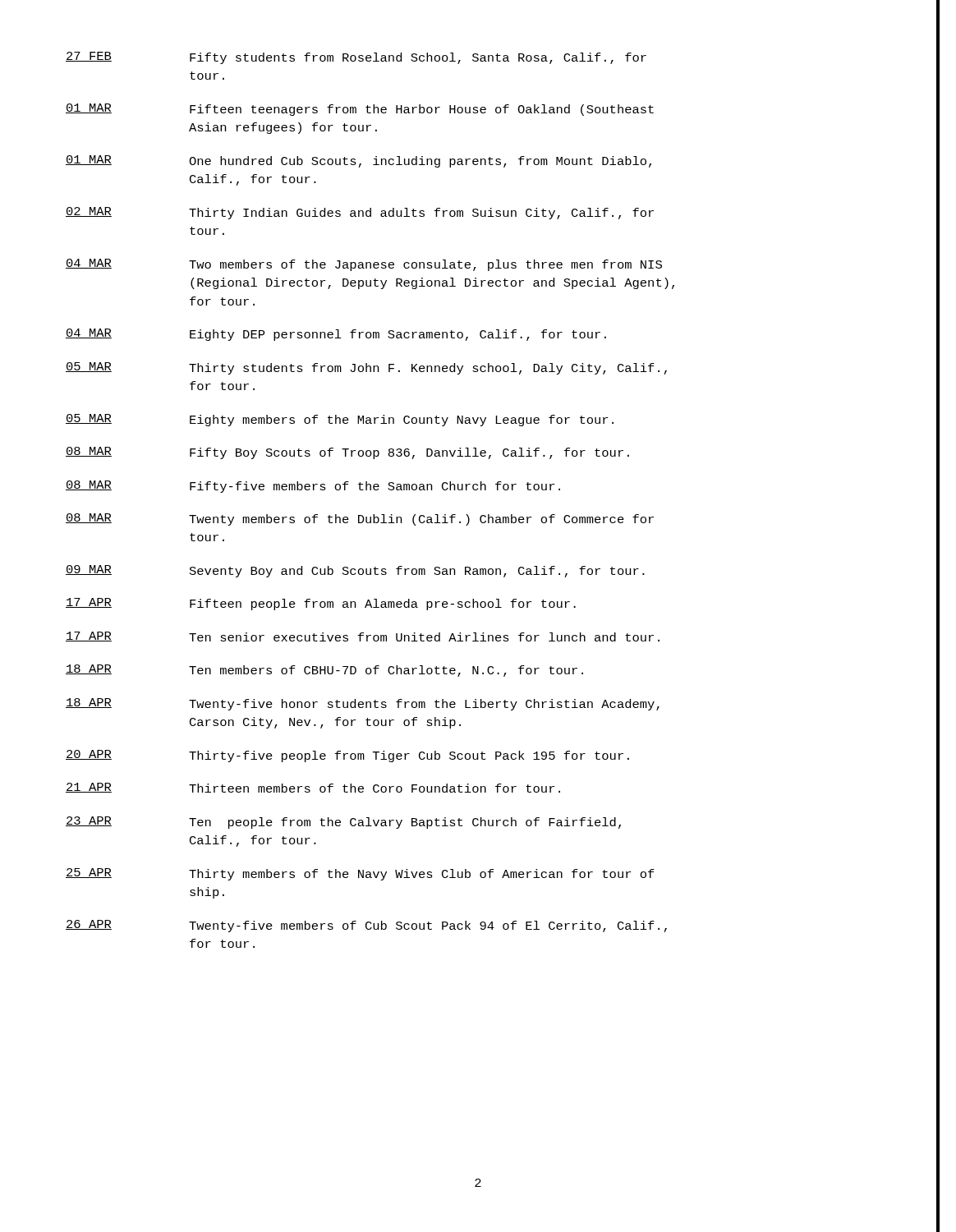Select the list item that reads "21 APR Thirteen members of the"
Viewport: 956px width, 1232px height.
coord(478,790)
